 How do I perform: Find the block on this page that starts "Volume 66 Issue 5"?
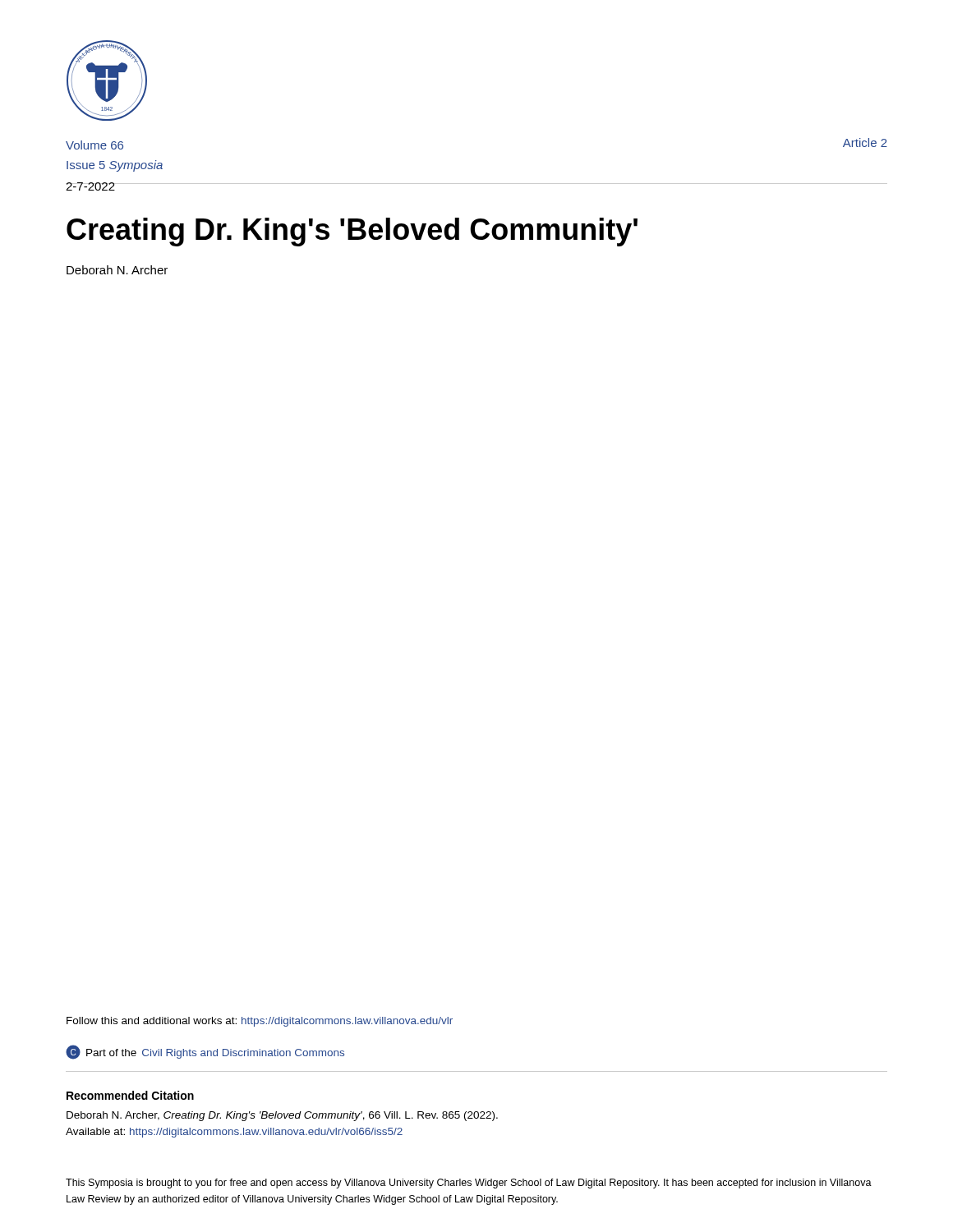[x=114, y=155]
